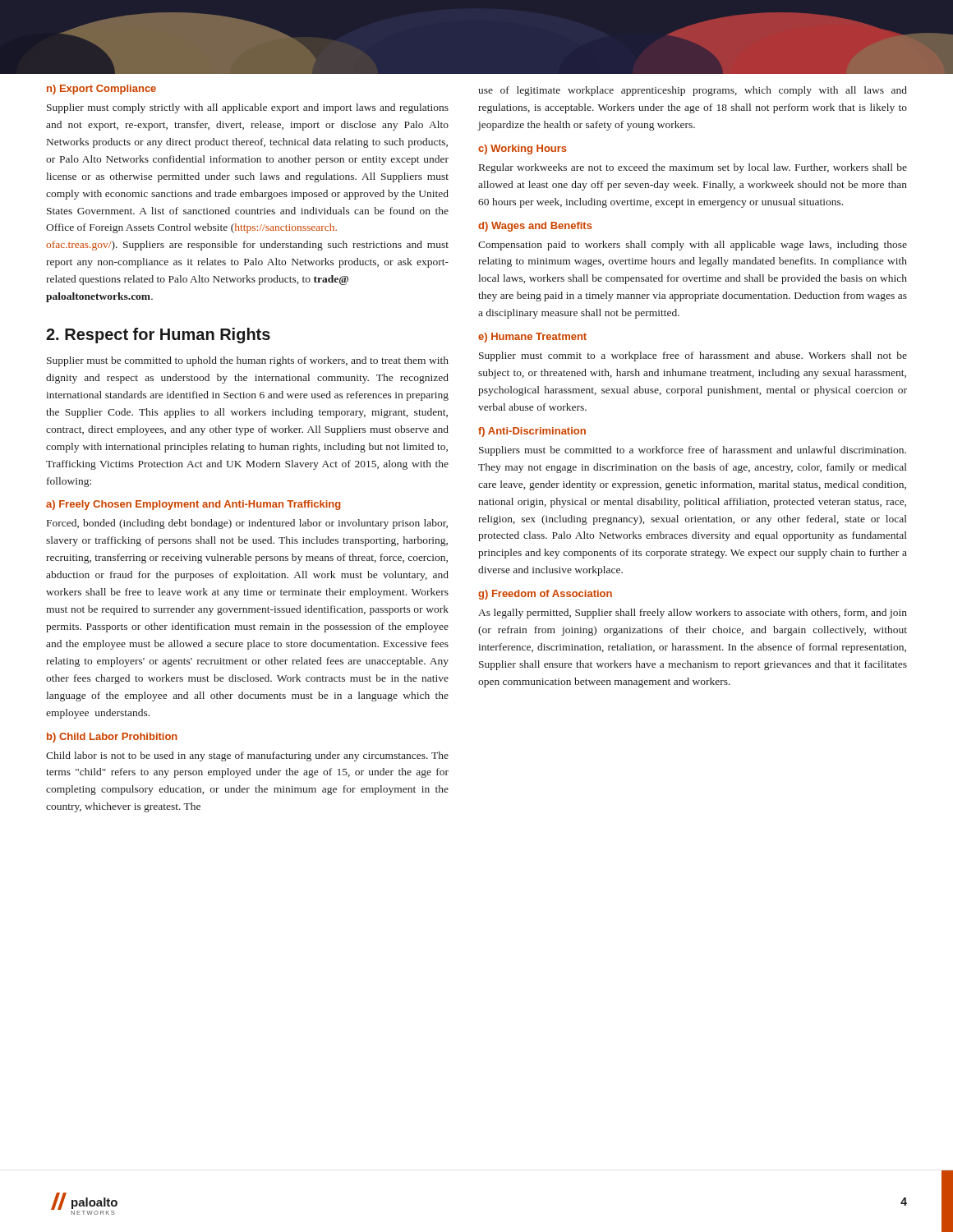The width and height of the screenshot is (953, 1232).
Task: Select the text starting "Suppliers must be committed to a workforce"
Action: pos(693,510)
